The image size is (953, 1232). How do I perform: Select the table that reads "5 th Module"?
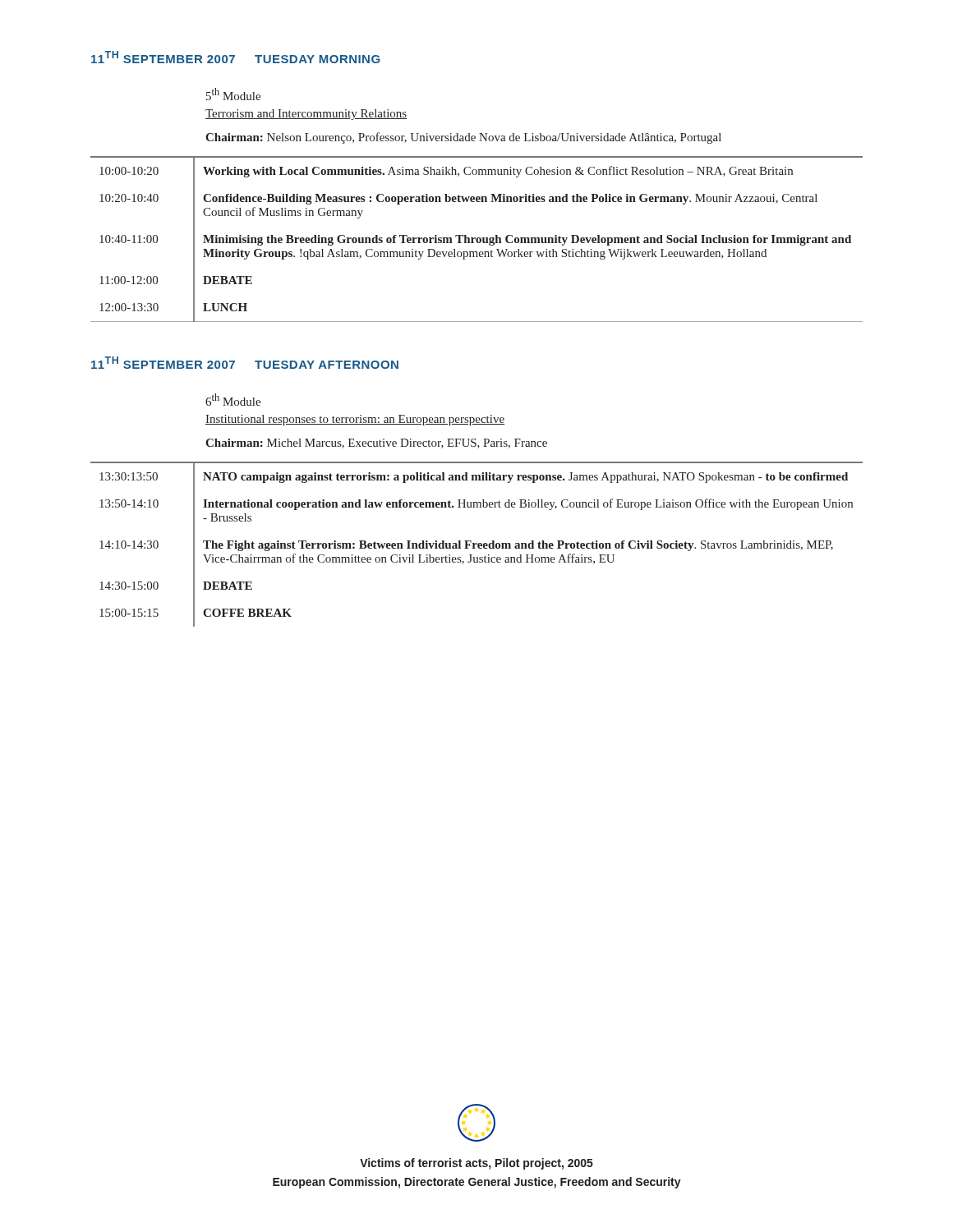(x=476, y=202)
